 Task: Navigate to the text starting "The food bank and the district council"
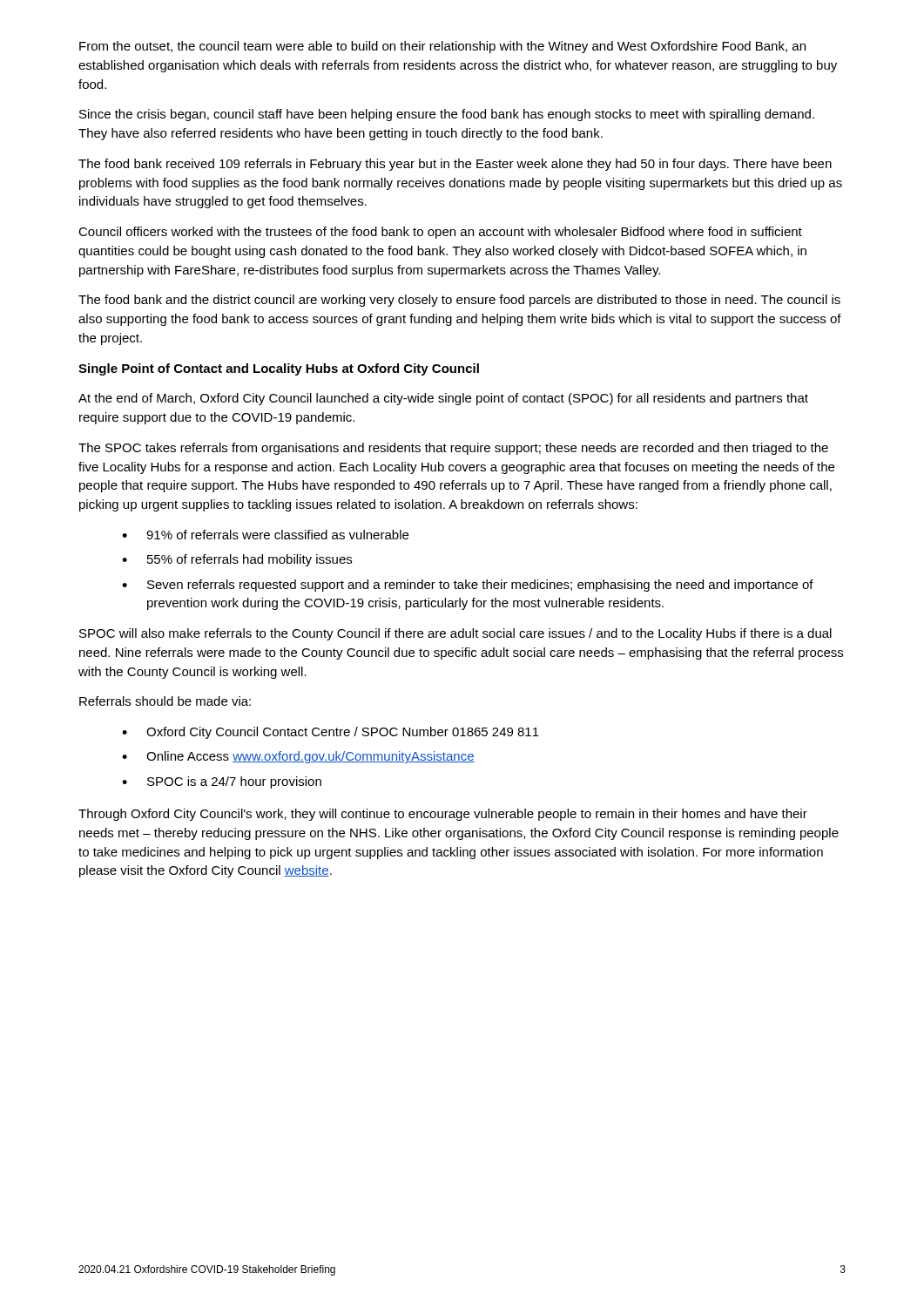[460, 318]
